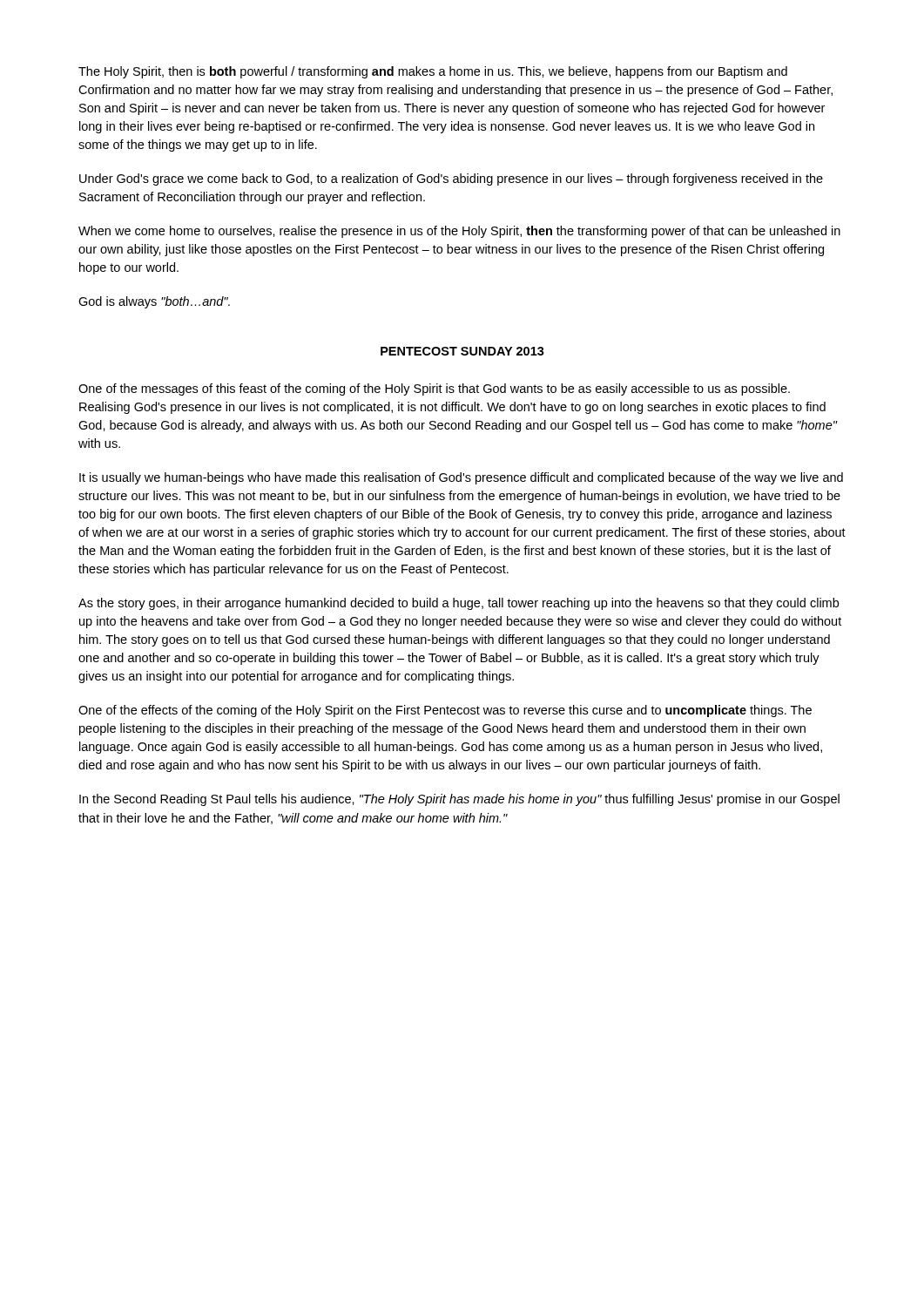The height and width of the screenshot is (1307, 924).
Task: Locate the block of text that opens with "The Holy Spirit,"
Action: [x=456, y=108]
